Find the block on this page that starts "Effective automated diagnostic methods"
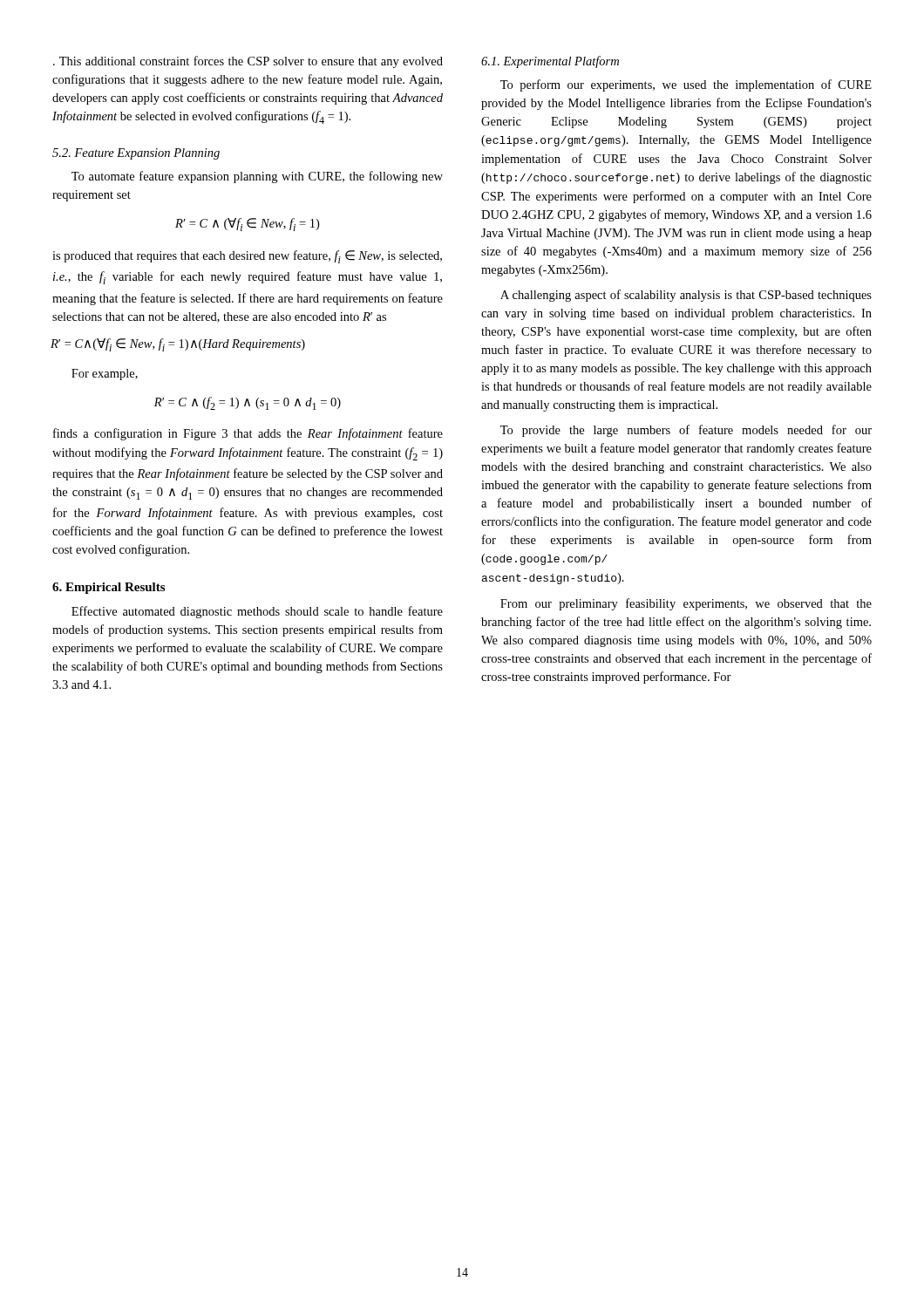This screenshot has width=924, height=1308. coord(248,648)
